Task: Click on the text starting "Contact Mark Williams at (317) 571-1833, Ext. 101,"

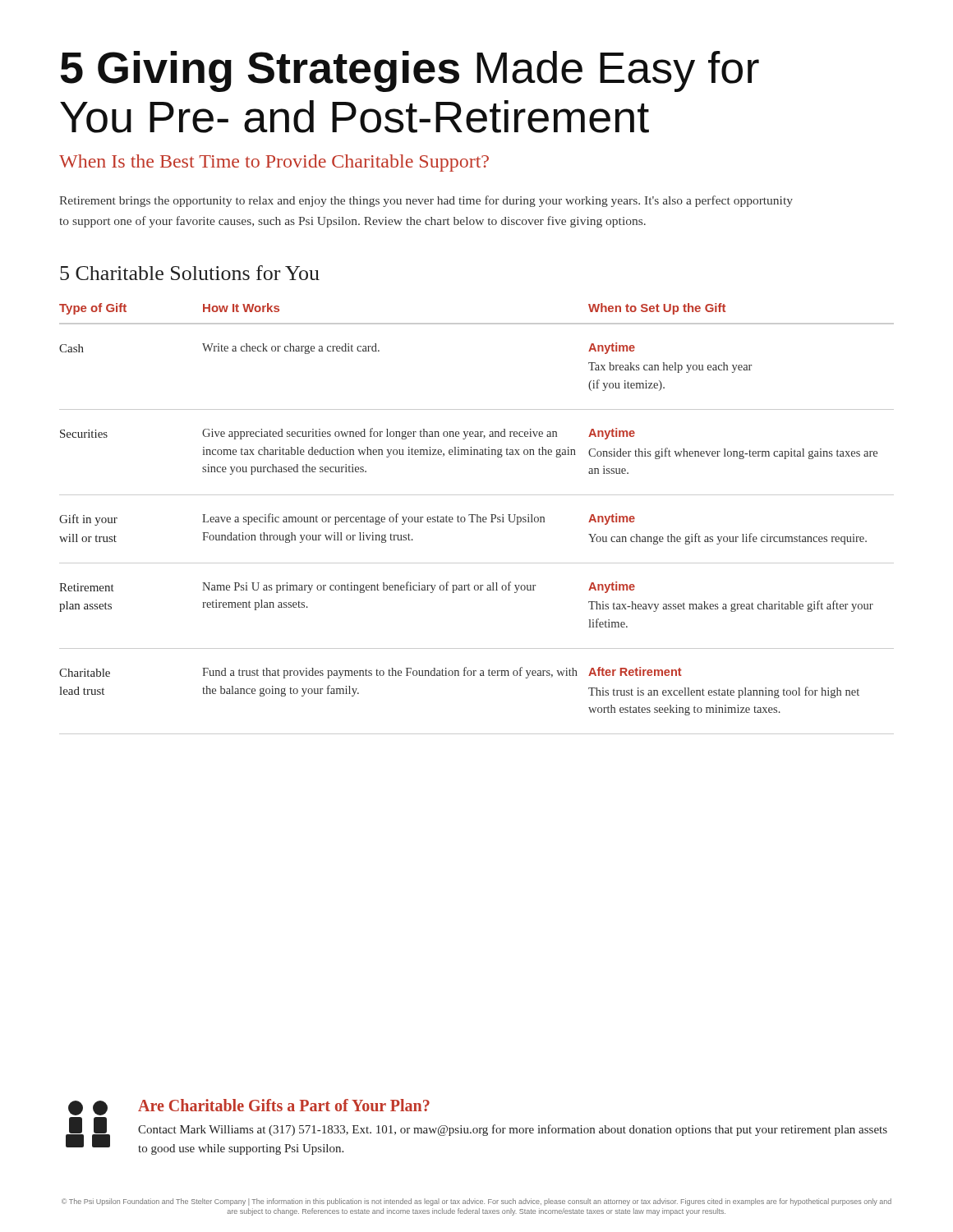Action: (x=516, y=1139)
